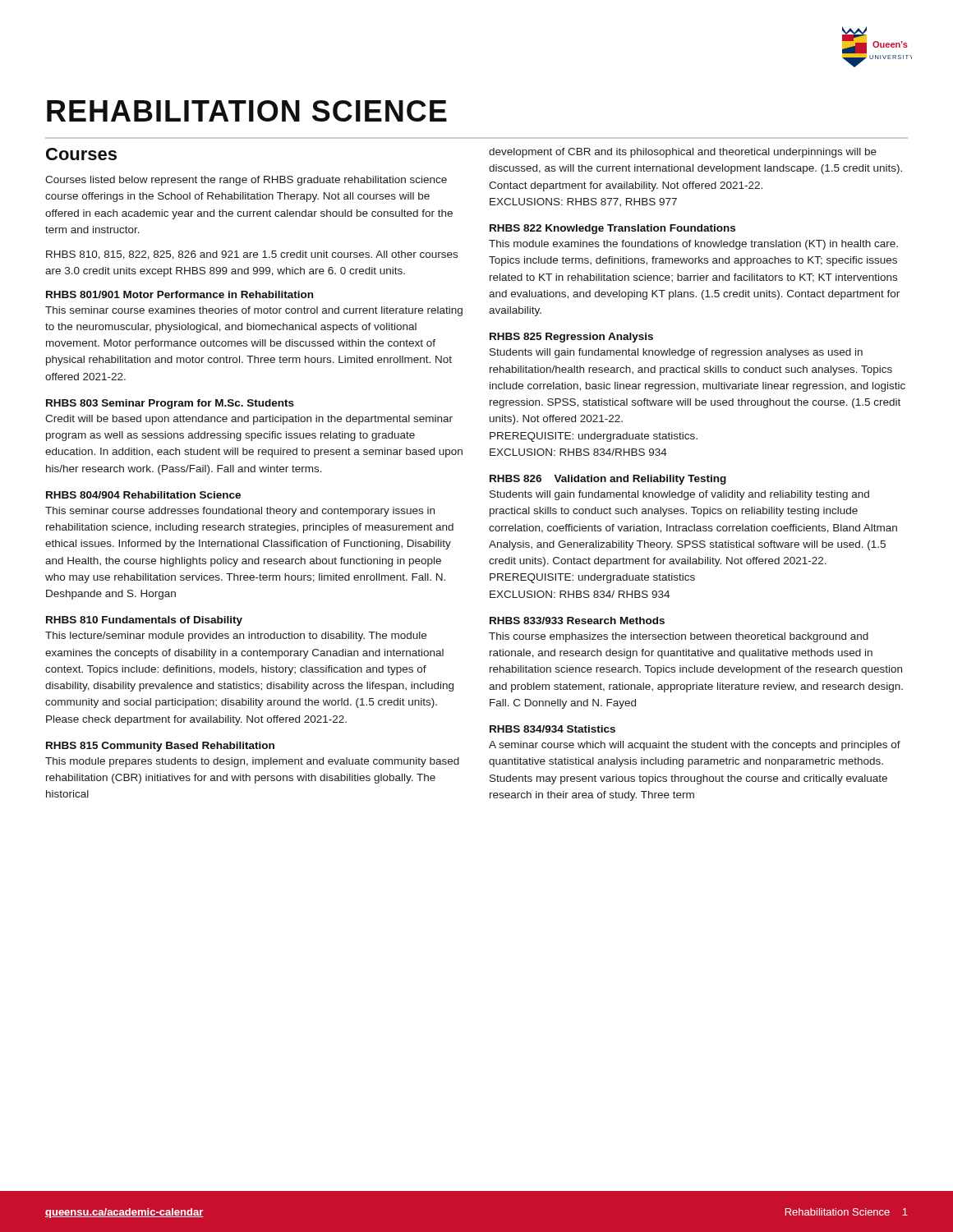Find "REHABILITATION SCIENCE" on this page
953x1232 pixels.
point(247,111)
